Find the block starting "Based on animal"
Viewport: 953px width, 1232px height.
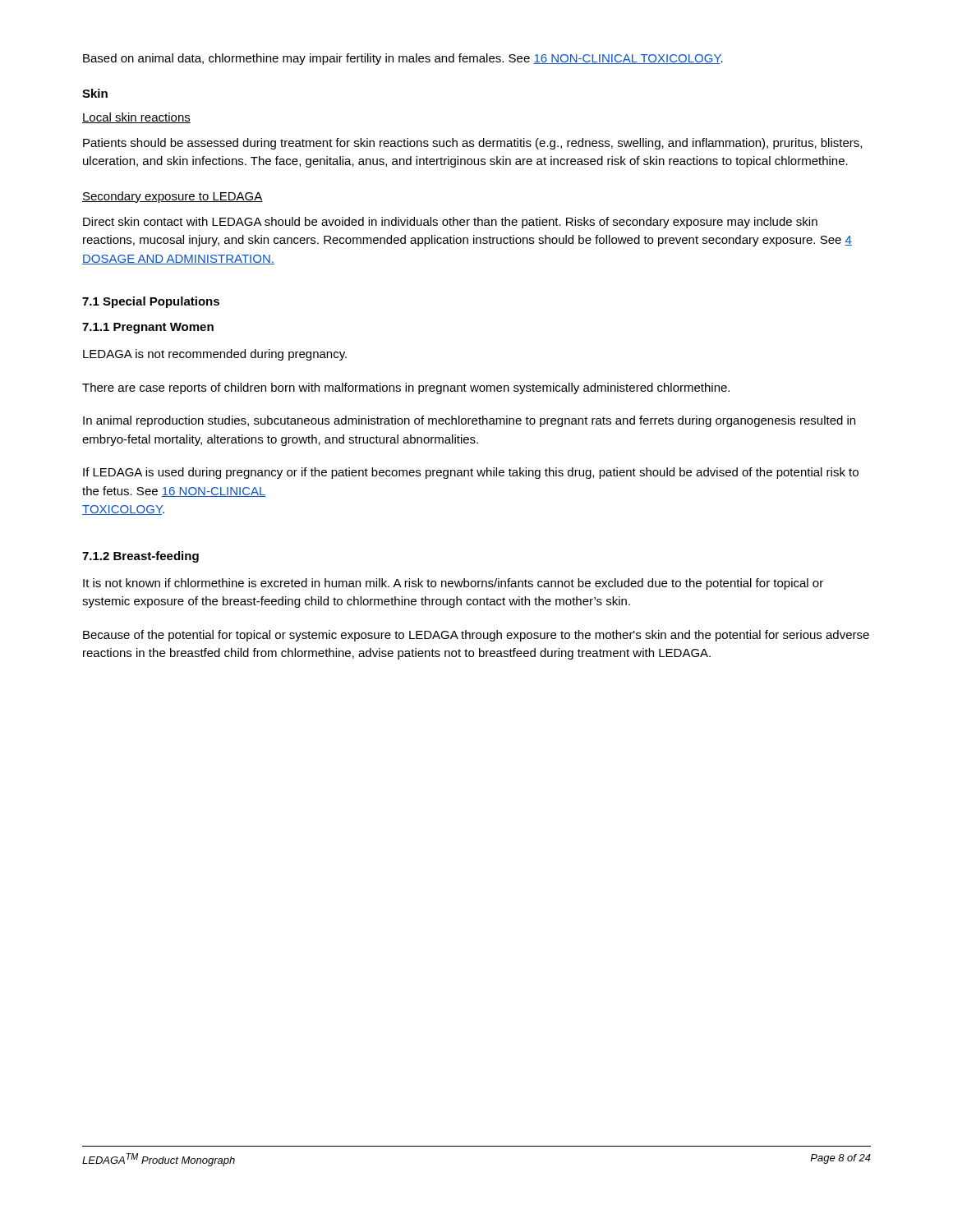click(x=403, y=58)
